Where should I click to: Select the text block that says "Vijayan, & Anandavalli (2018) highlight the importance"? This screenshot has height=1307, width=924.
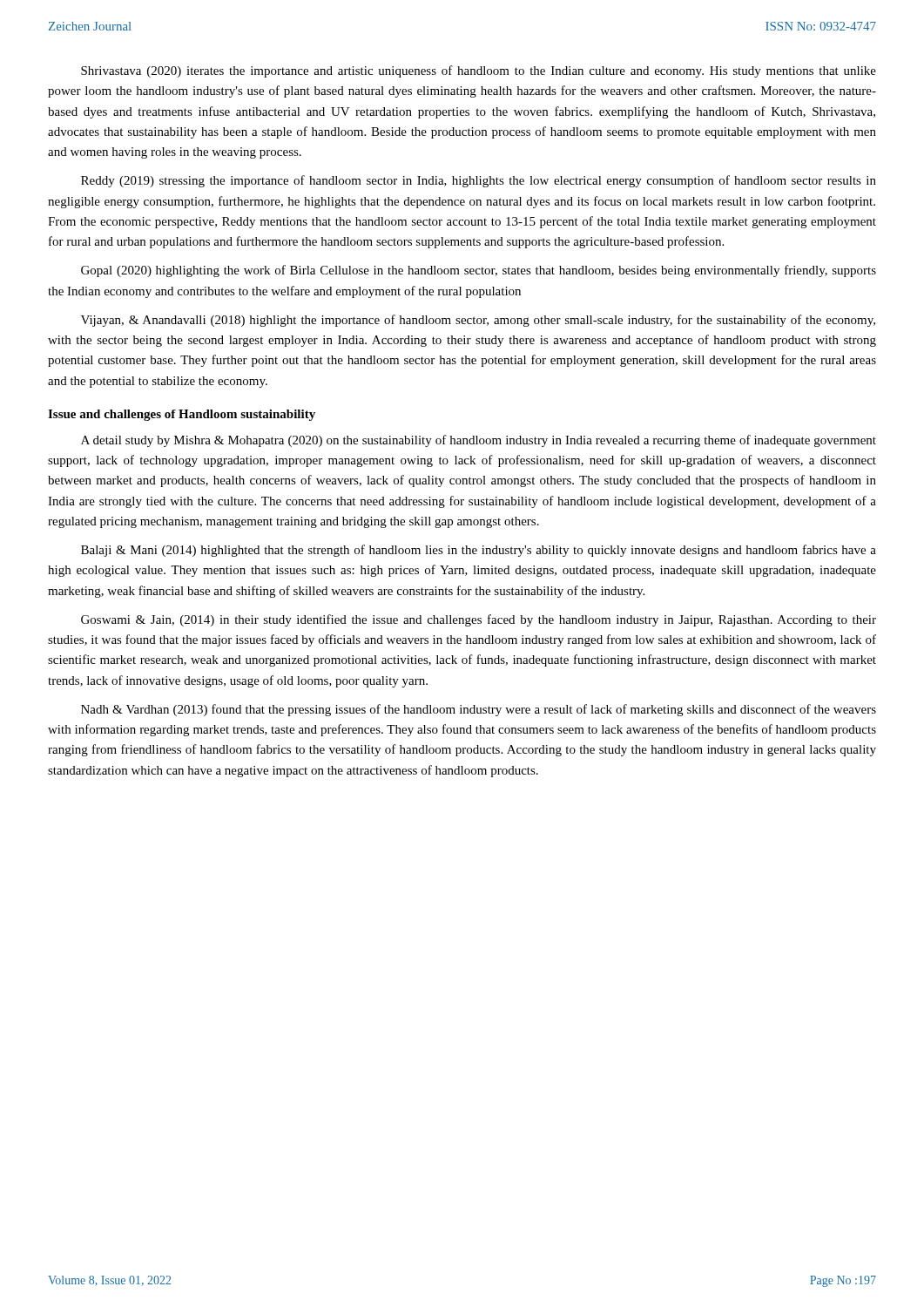point(462,351)
